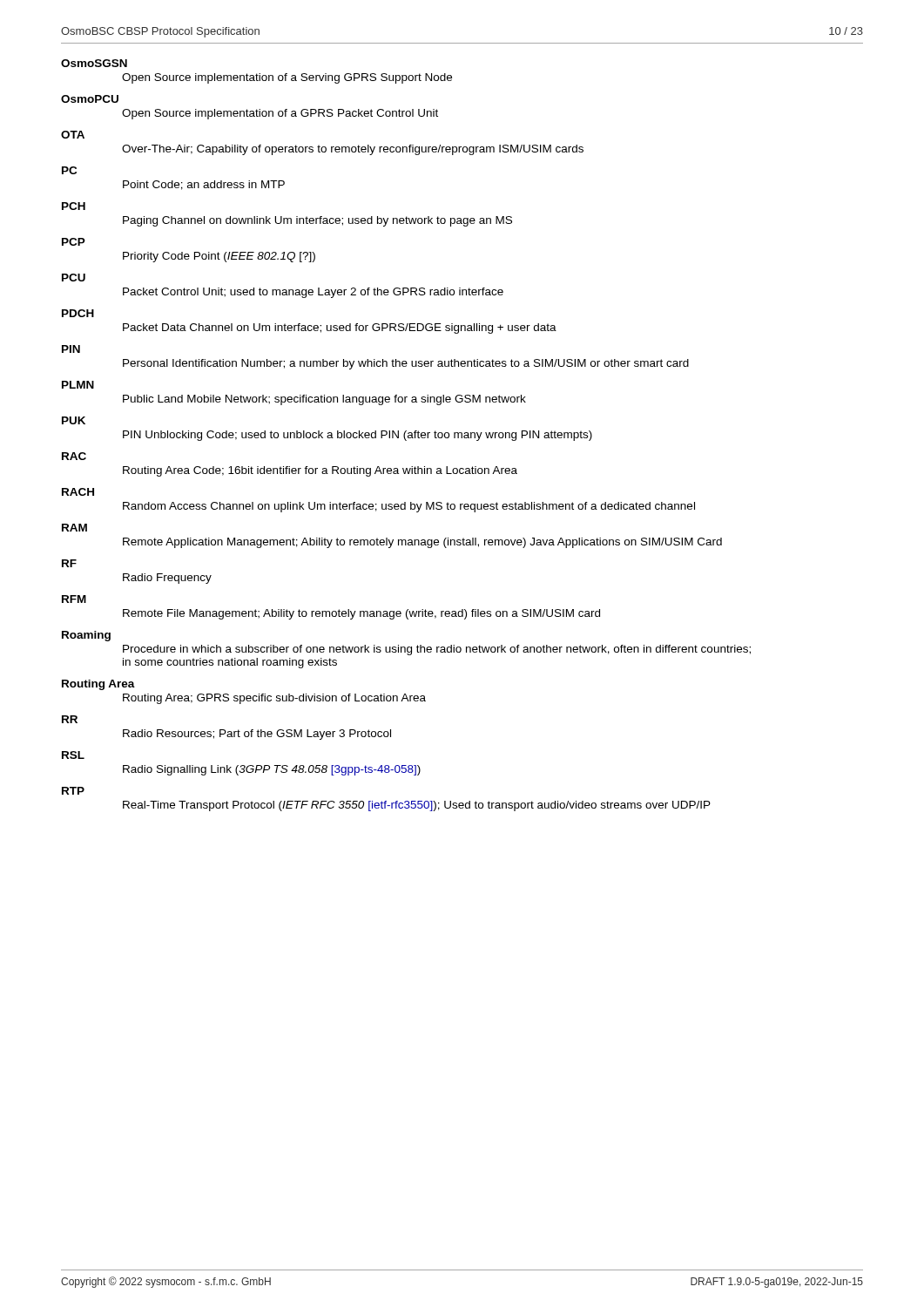Locate the block of text that opens with "RTP Real-Time Transport Protocol (IETF RFC 3550"

click(x=462, y=798)
